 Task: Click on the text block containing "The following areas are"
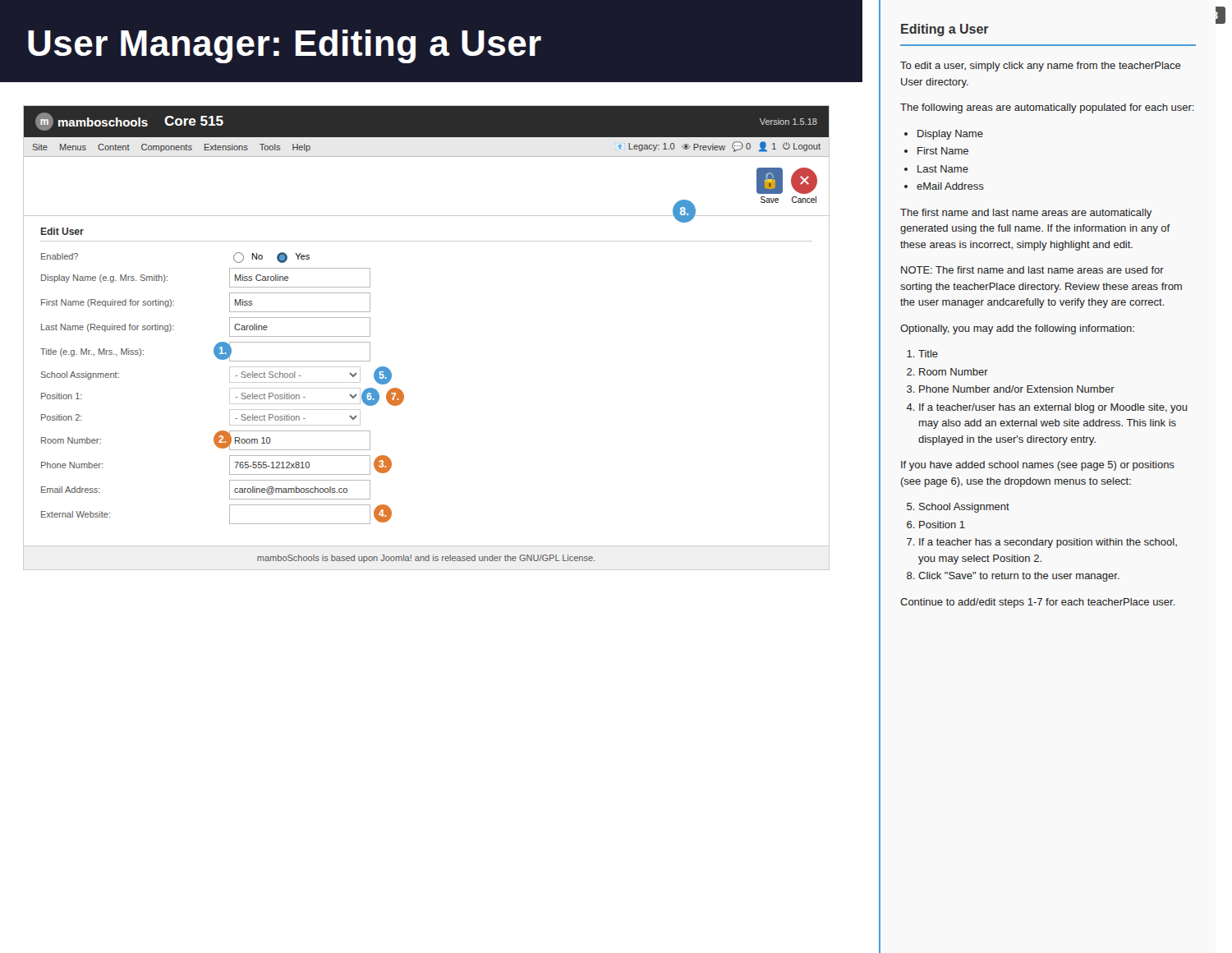1048,107
